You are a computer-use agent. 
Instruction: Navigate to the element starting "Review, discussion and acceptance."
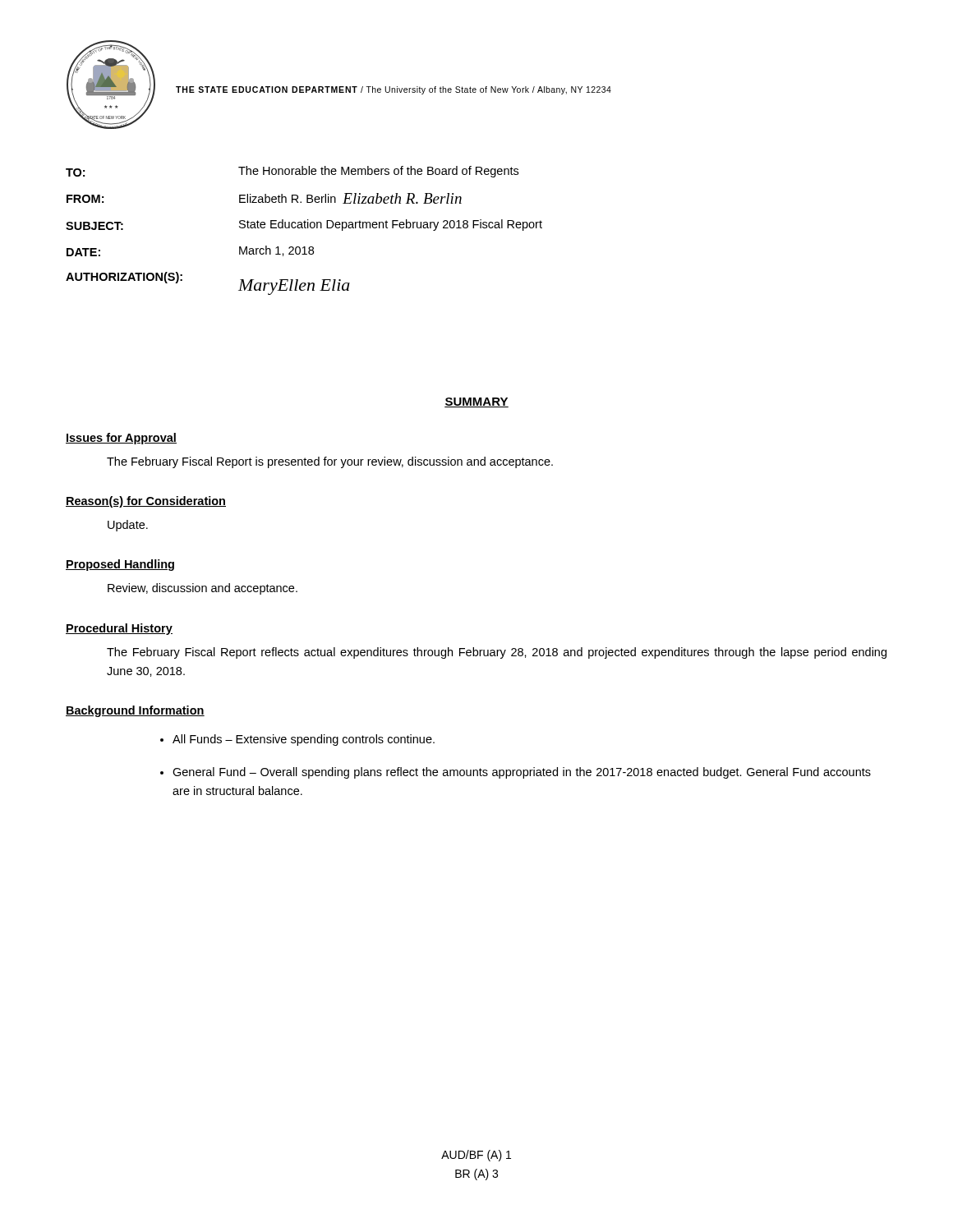click(x=203, y=588)
